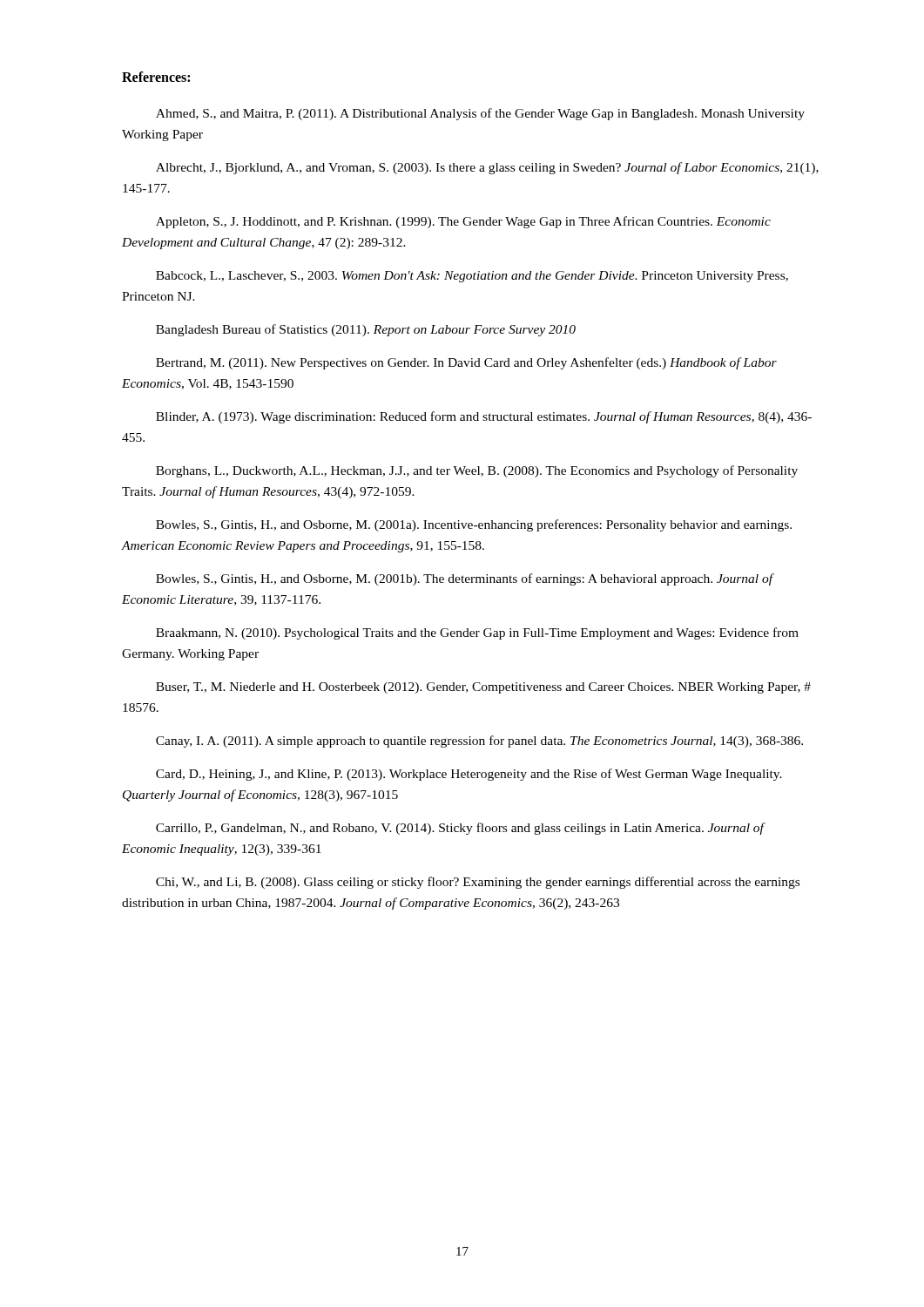Locate the list item that reads "Appleton, S., J. Hoddinott, and P."
924x1307 pixels.
(446, 231)
